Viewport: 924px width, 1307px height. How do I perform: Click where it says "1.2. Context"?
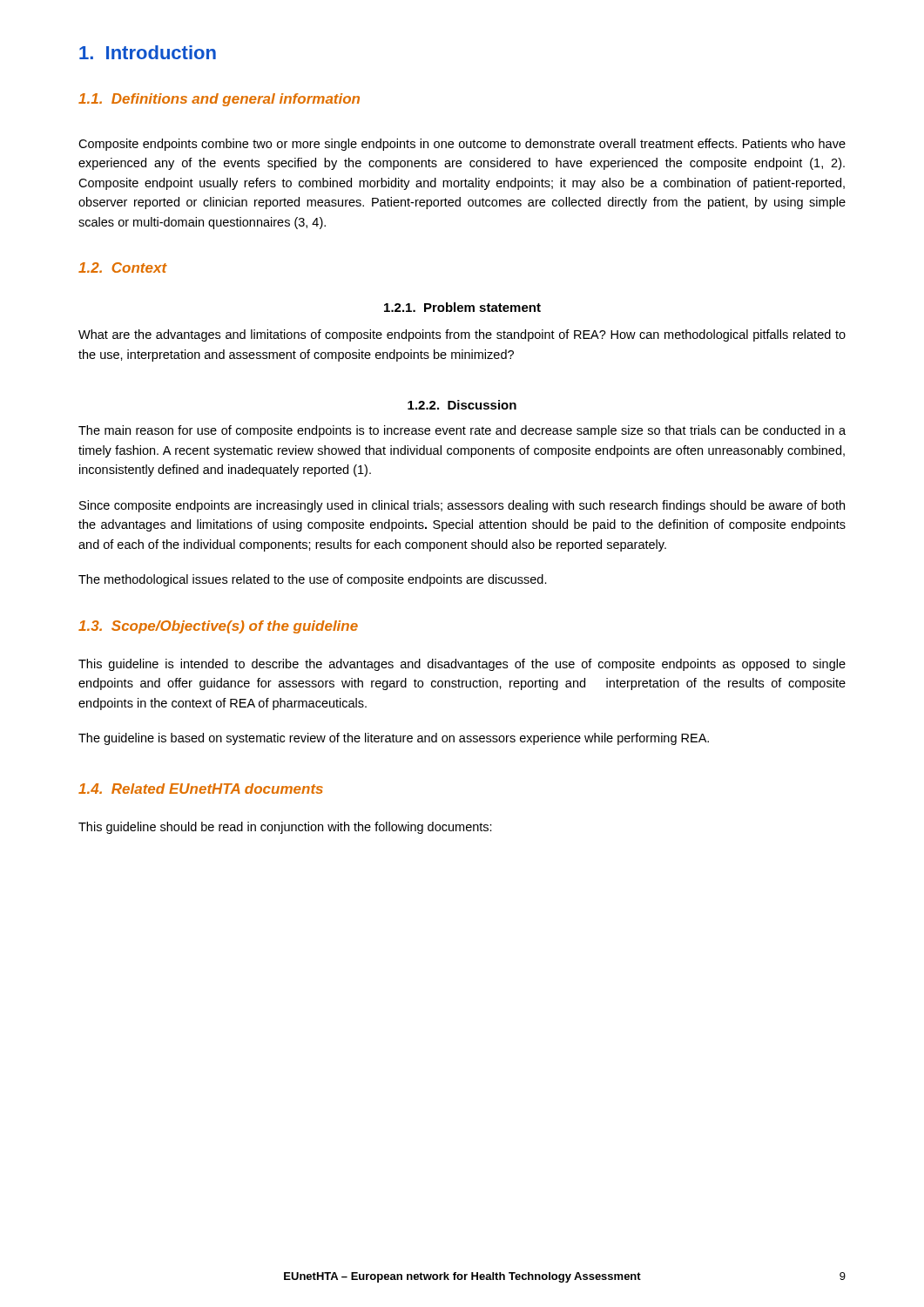(123, 267)
